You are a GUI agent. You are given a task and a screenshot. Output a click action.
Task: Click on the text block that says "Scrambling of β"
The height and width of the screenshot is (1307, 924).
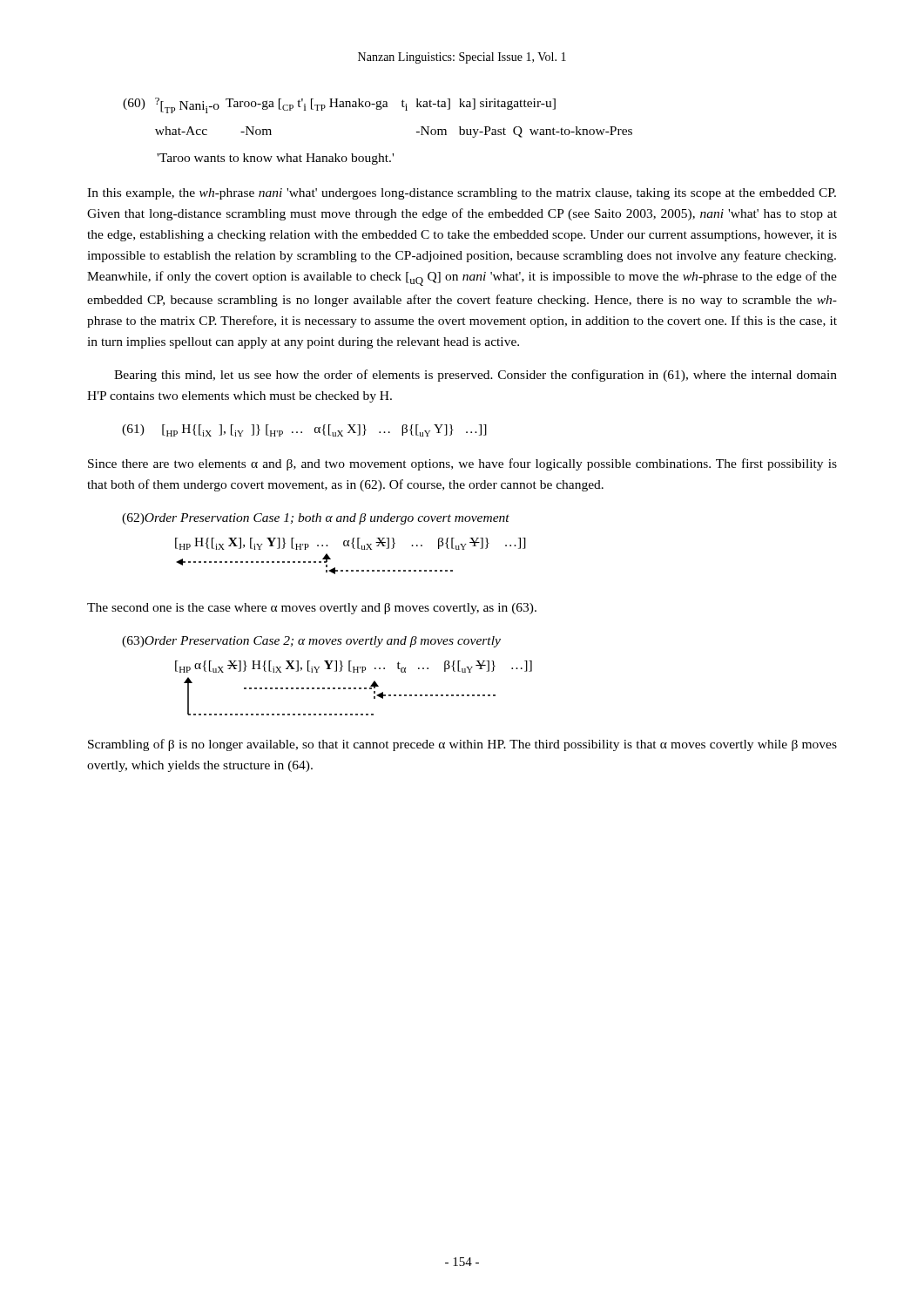tap(462, 754)
